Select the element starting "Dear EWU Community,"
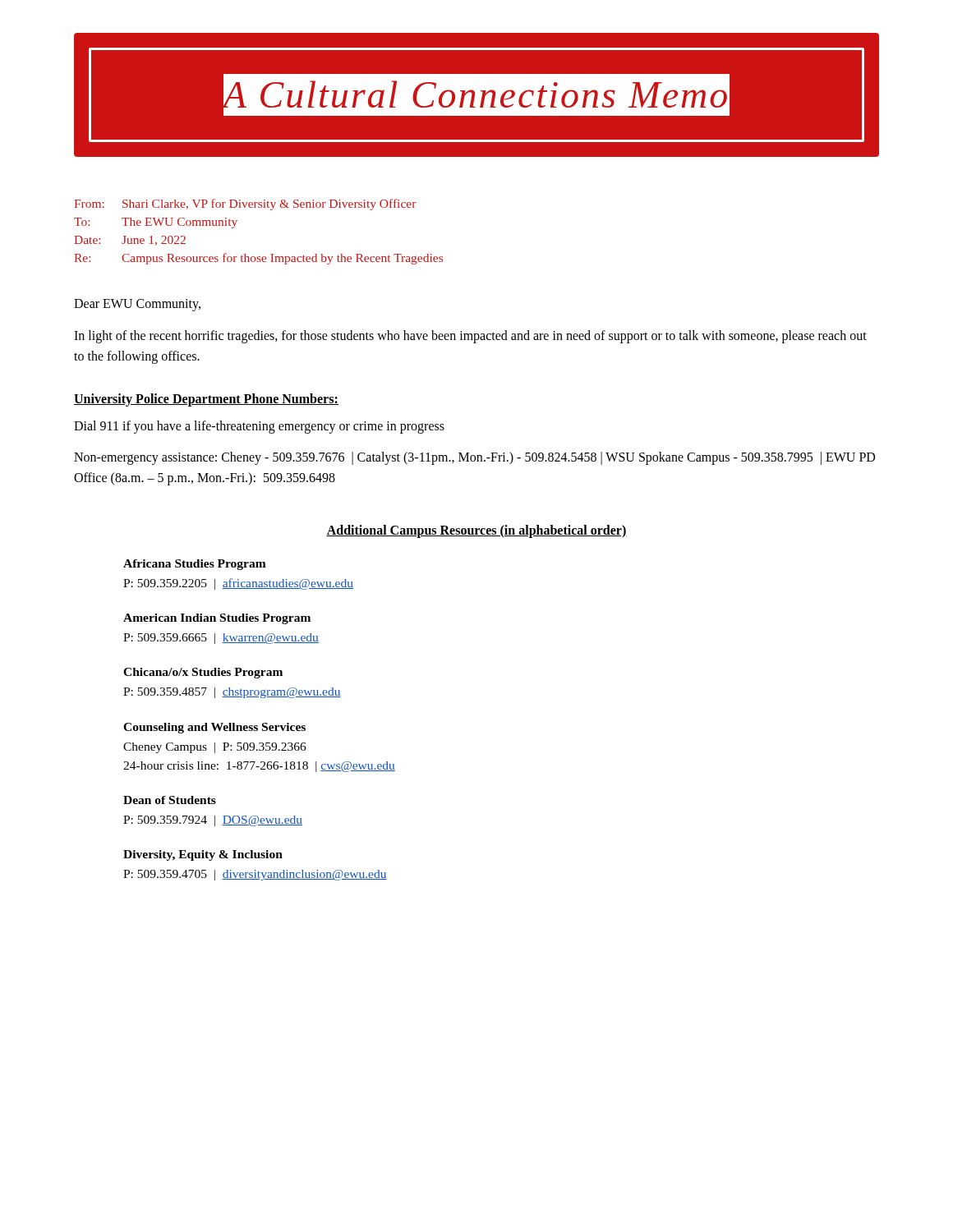 (x=138, y=304)
